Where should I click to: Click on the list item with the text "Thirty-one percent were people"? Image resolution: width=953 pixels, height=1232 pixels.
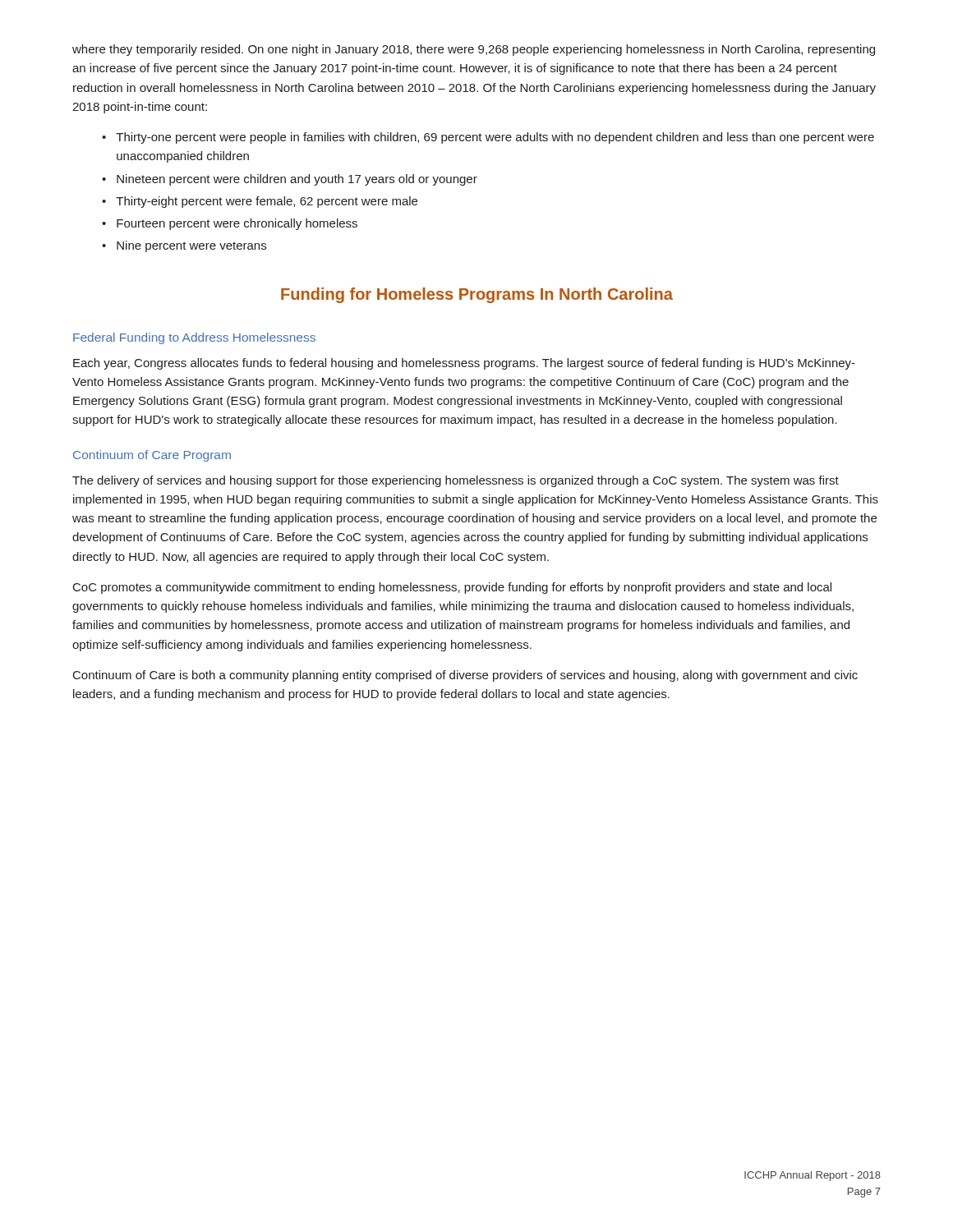click(498, 146)
